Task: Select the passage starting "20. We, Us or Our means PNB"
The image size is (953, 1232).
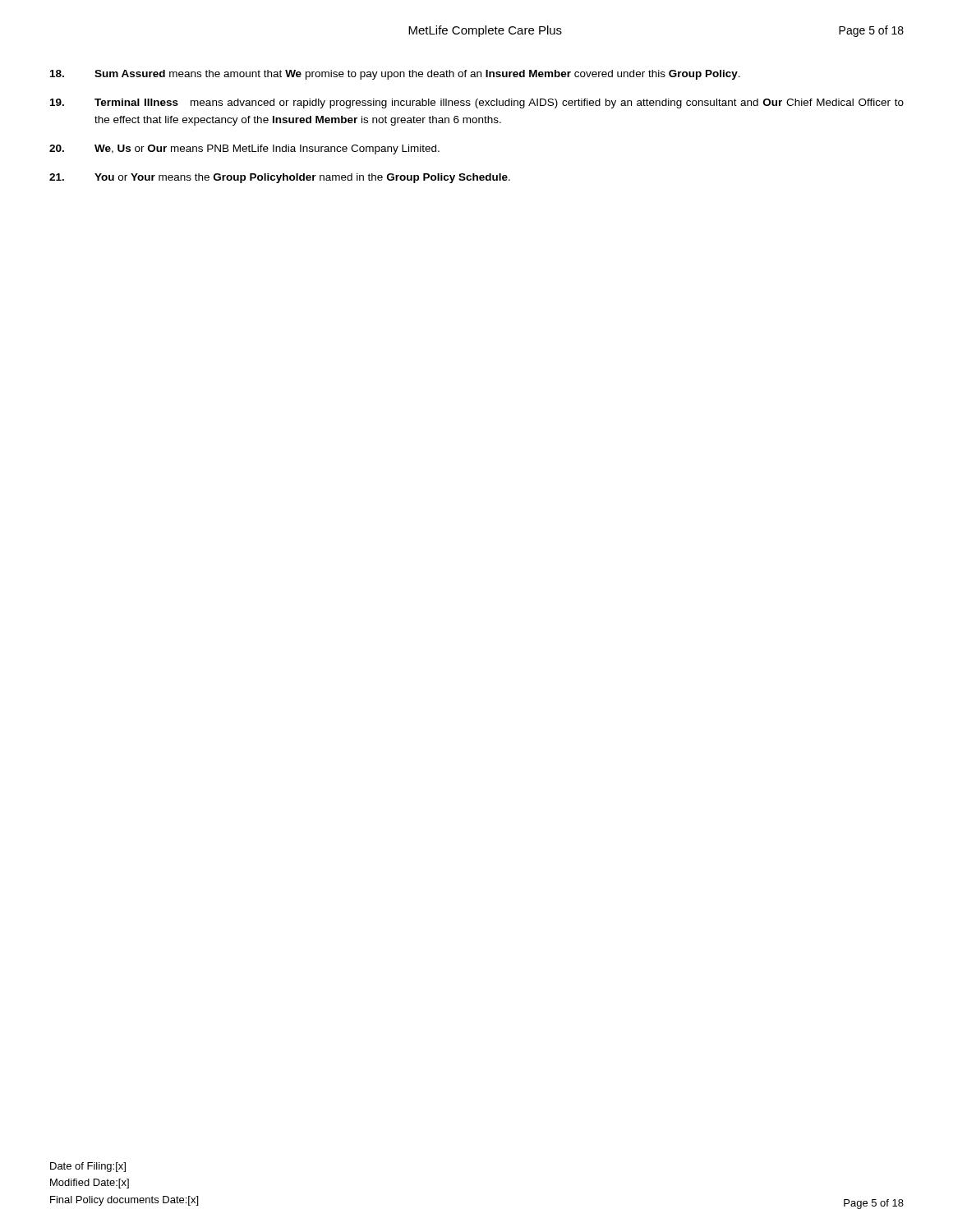Action: tap(244, 149)
